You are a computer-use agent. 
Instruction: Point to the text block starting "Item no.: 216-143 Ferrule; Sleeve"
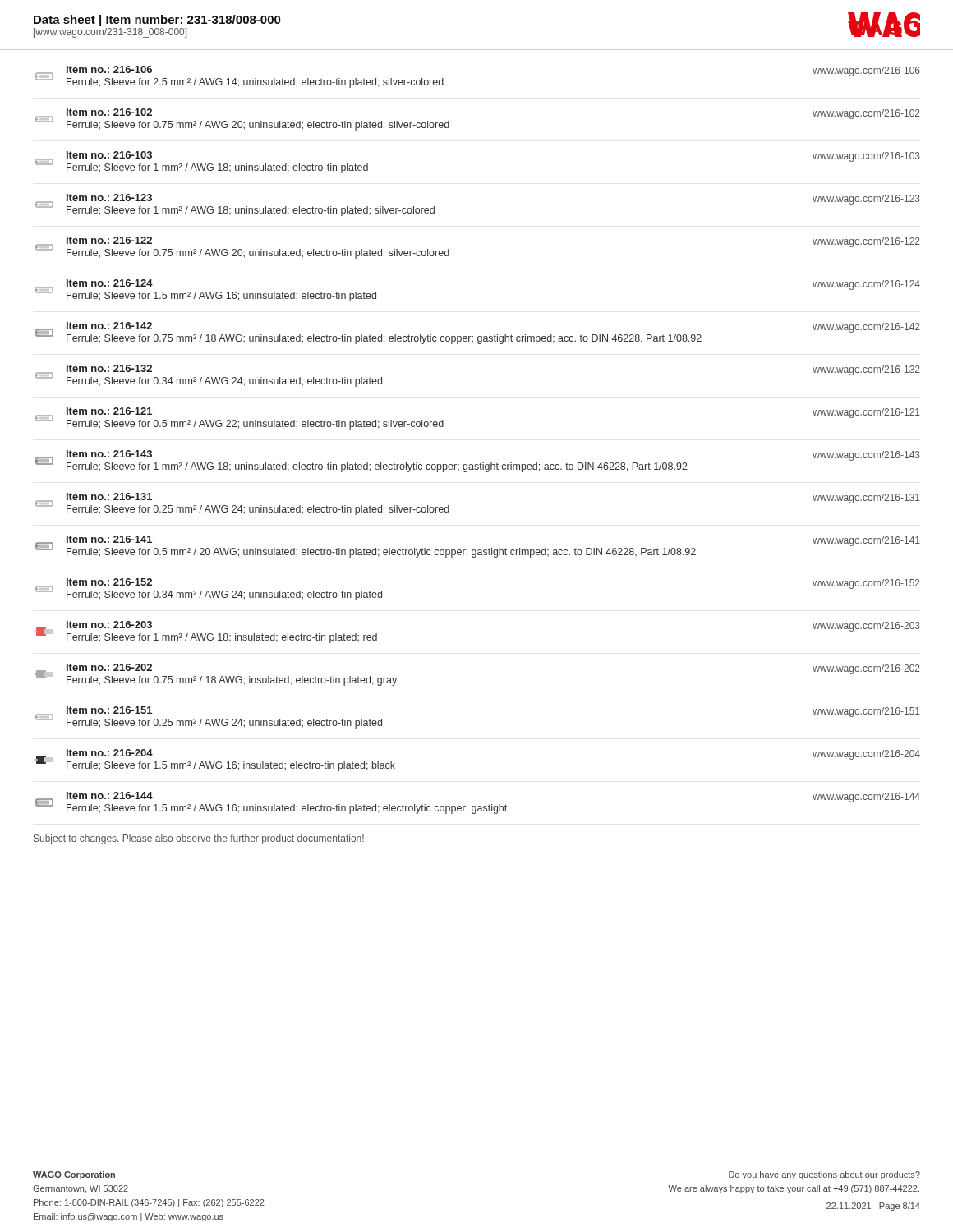tap(476, 461)
